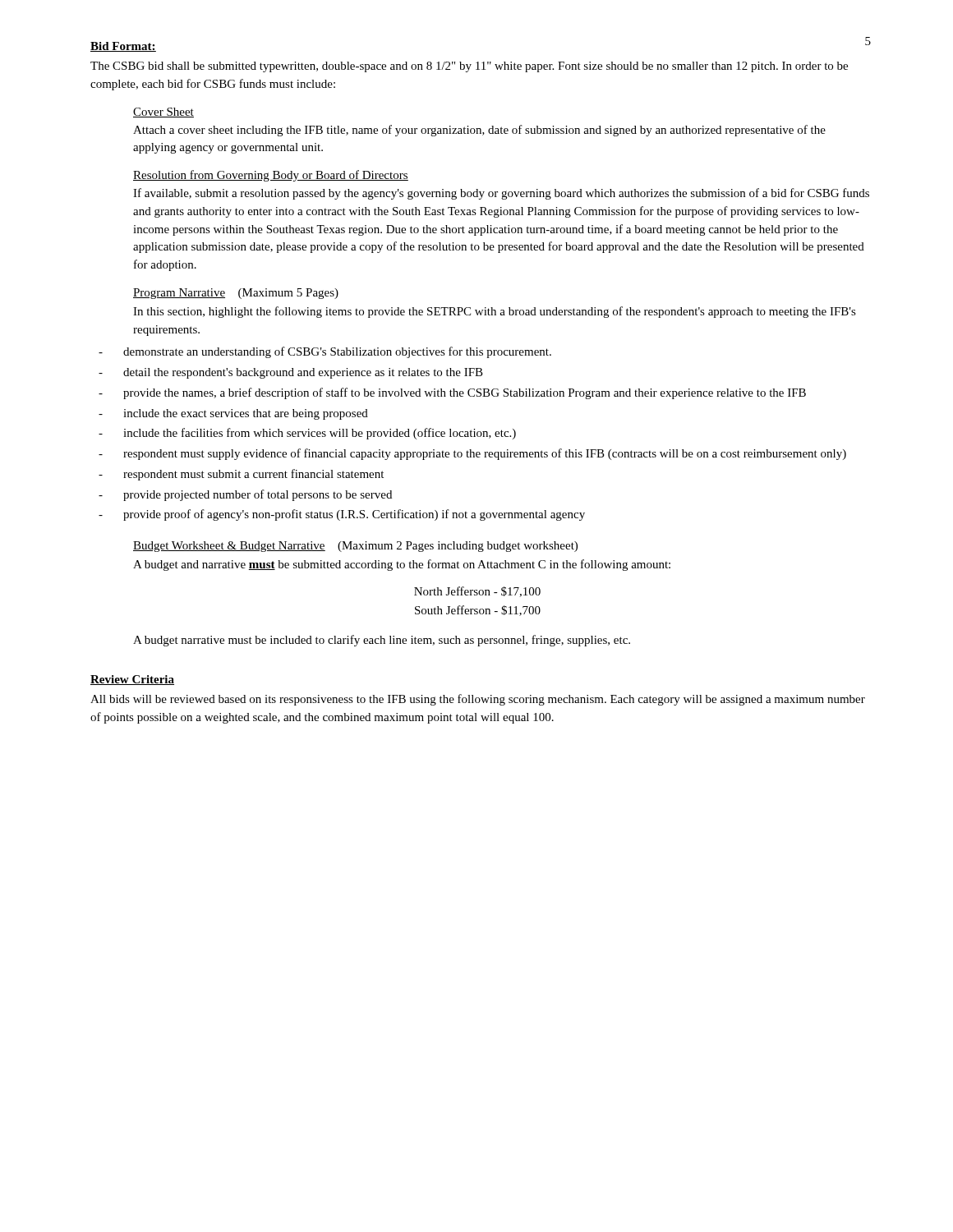Viewport: 953px width, 1232px height.
Task: Point to the text block starting "(Maximum 5 Pages)"
Action: [x=285, y=292]
